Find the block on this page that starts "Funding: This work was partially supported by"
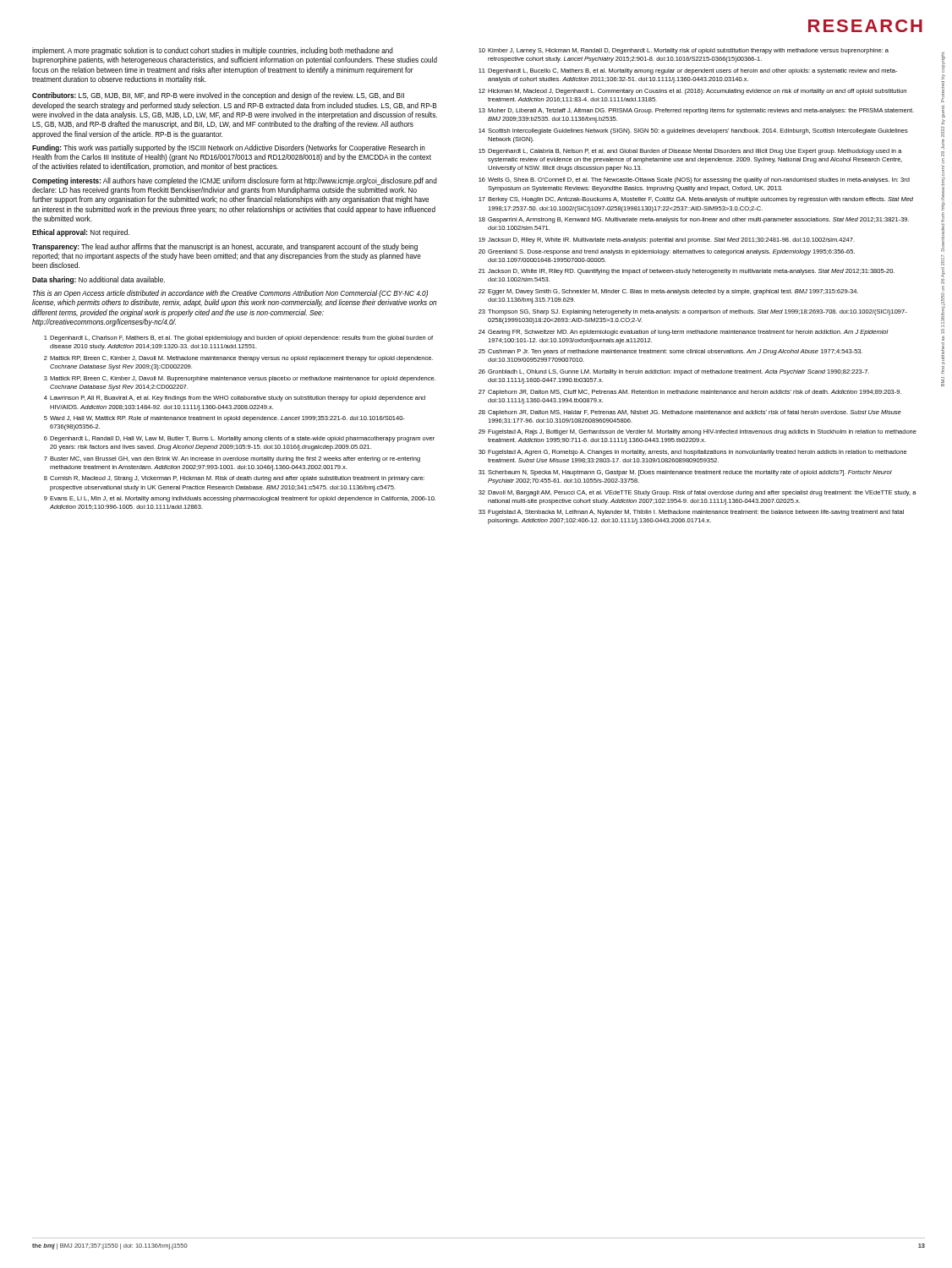This screenshot has width=952, height=1268. click(232, 158)
